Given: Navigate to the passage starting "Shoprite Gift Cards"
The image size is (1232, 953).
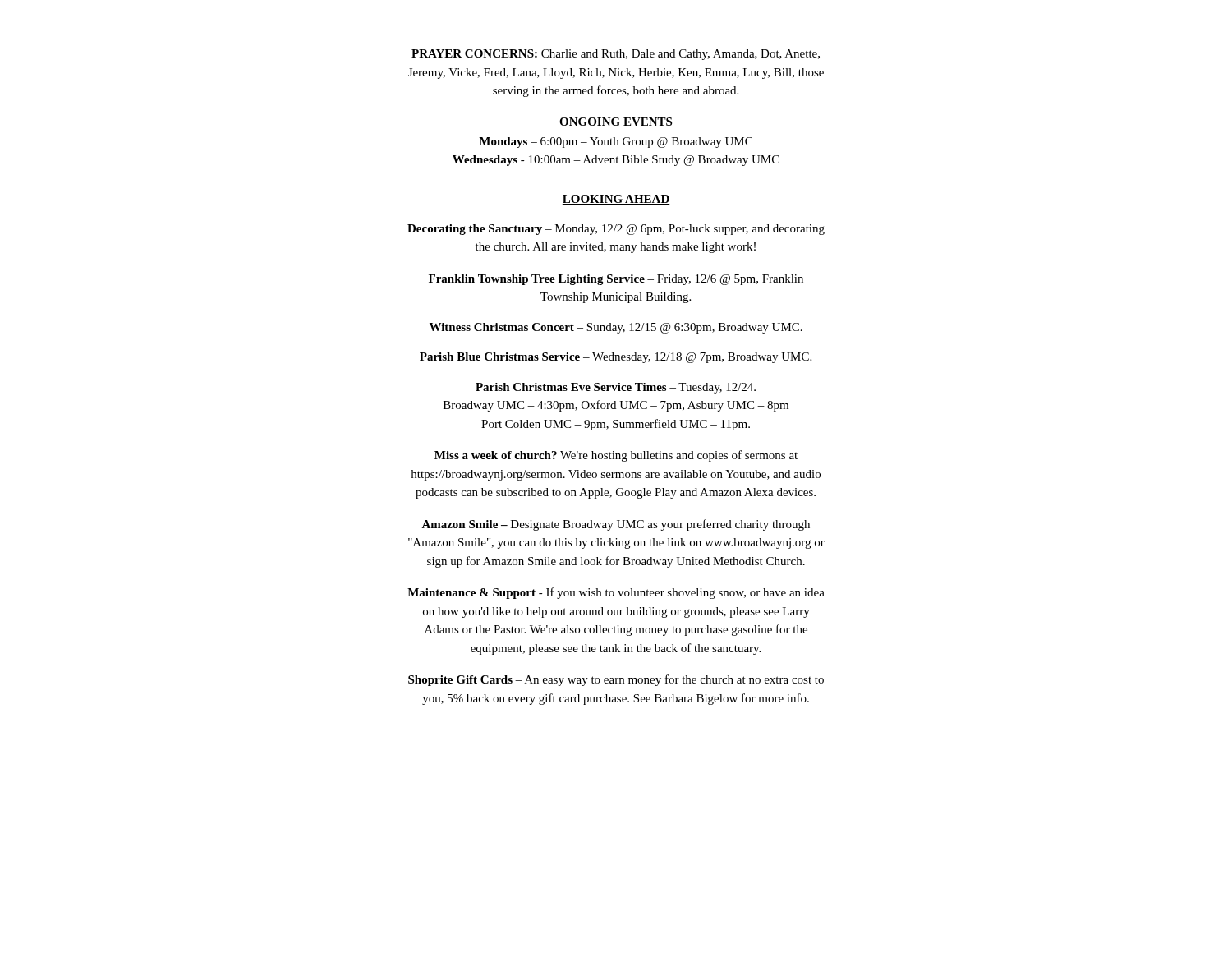Looking at the screenshot, I should pos(616,689).
